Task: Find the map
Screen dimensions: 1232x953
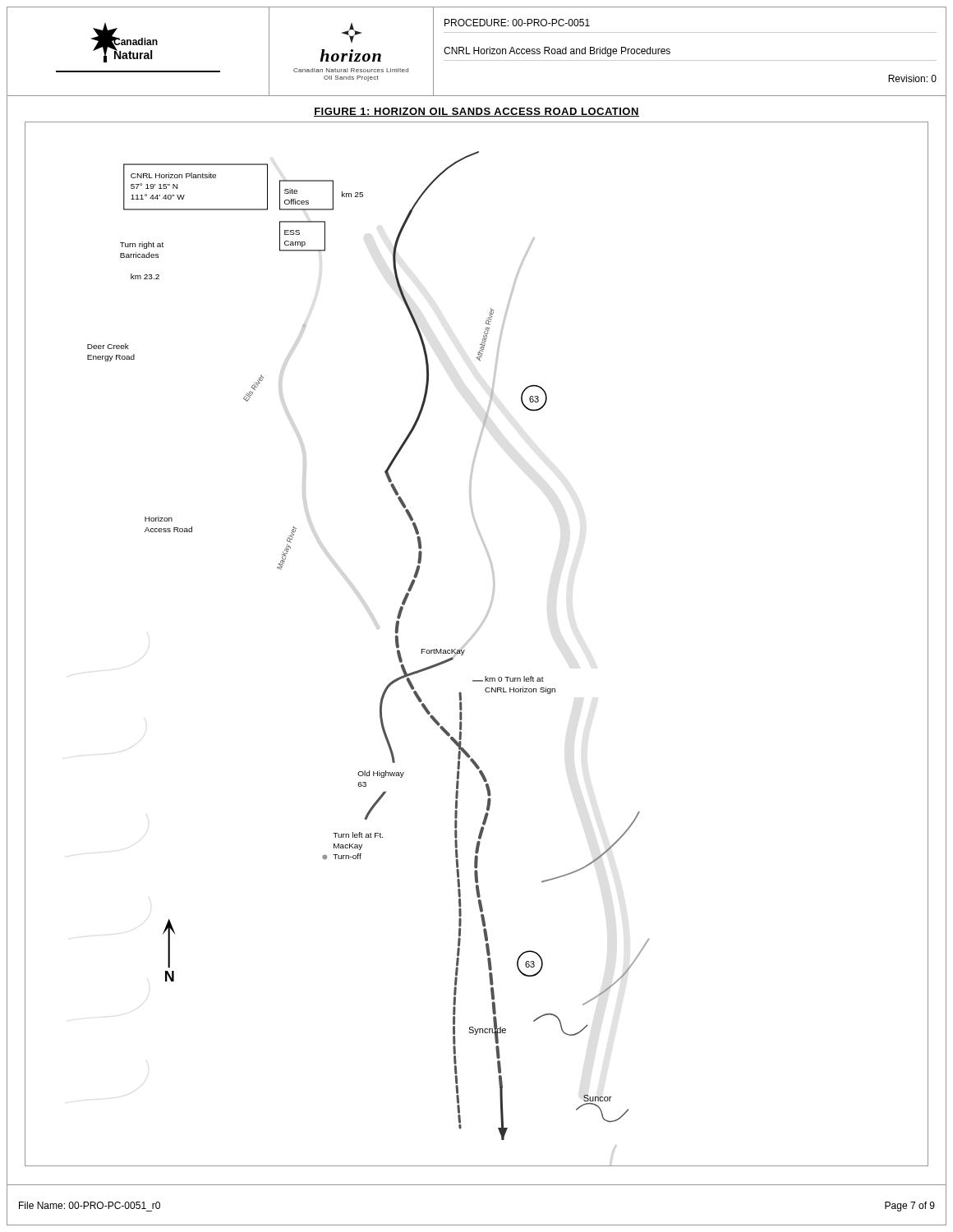Action: (476, 644)
